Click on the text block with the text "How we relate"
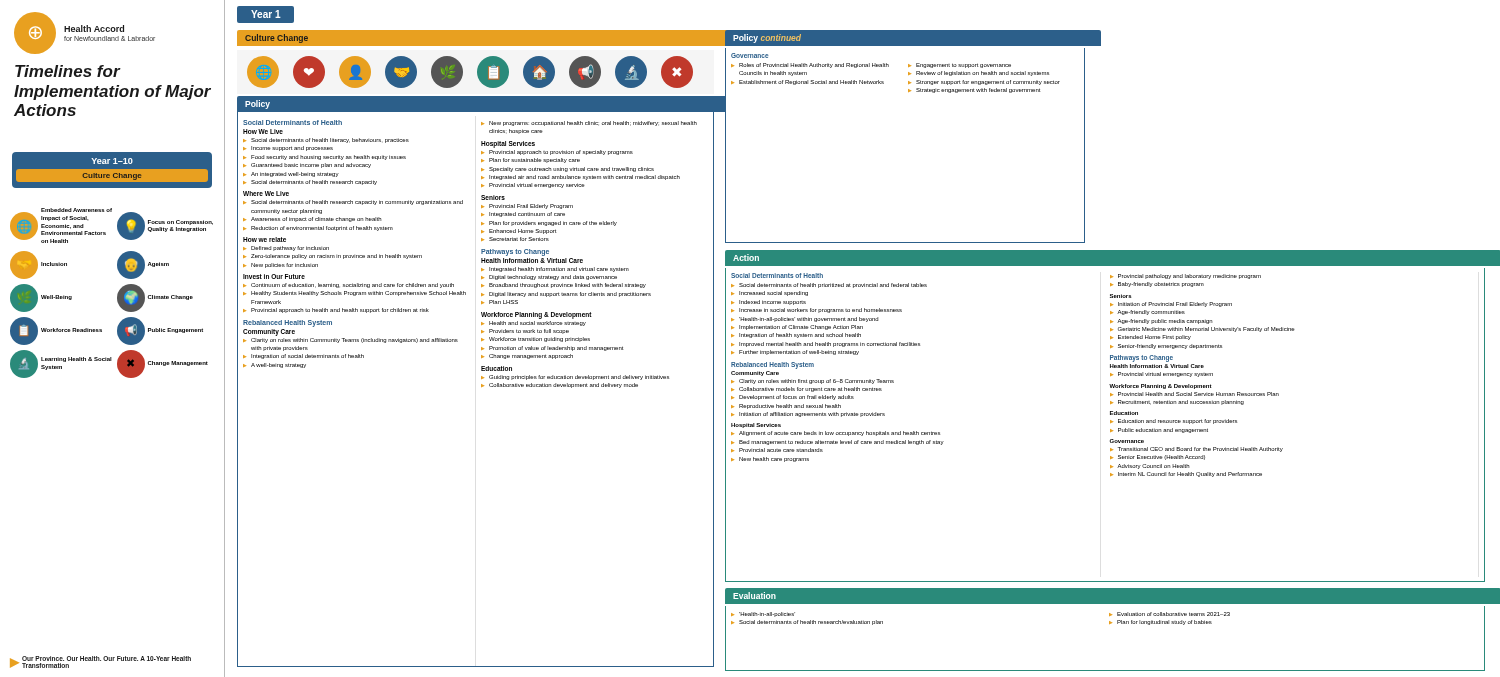 [356, 253]
